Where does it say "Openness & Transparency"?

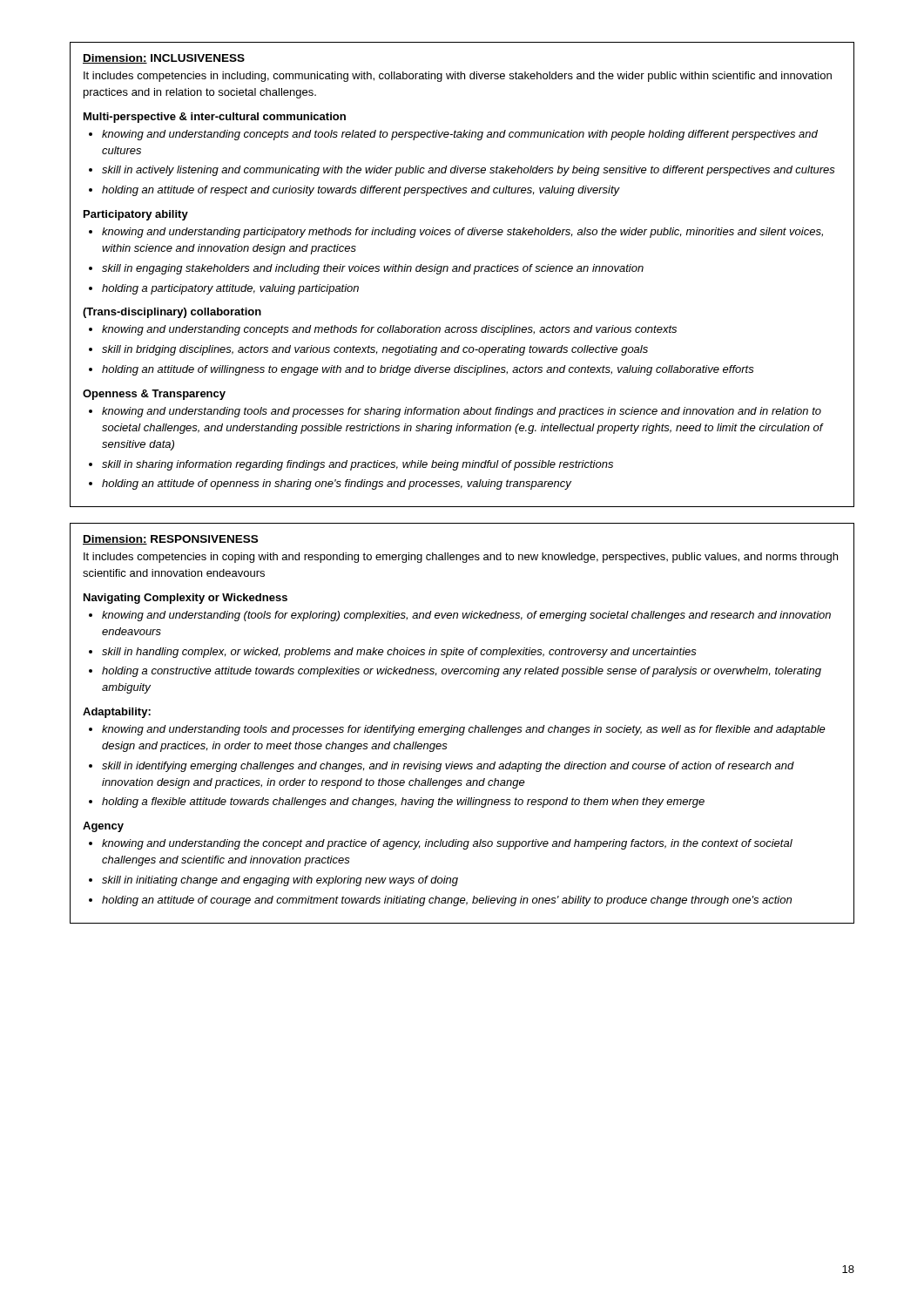click(154, 395)
